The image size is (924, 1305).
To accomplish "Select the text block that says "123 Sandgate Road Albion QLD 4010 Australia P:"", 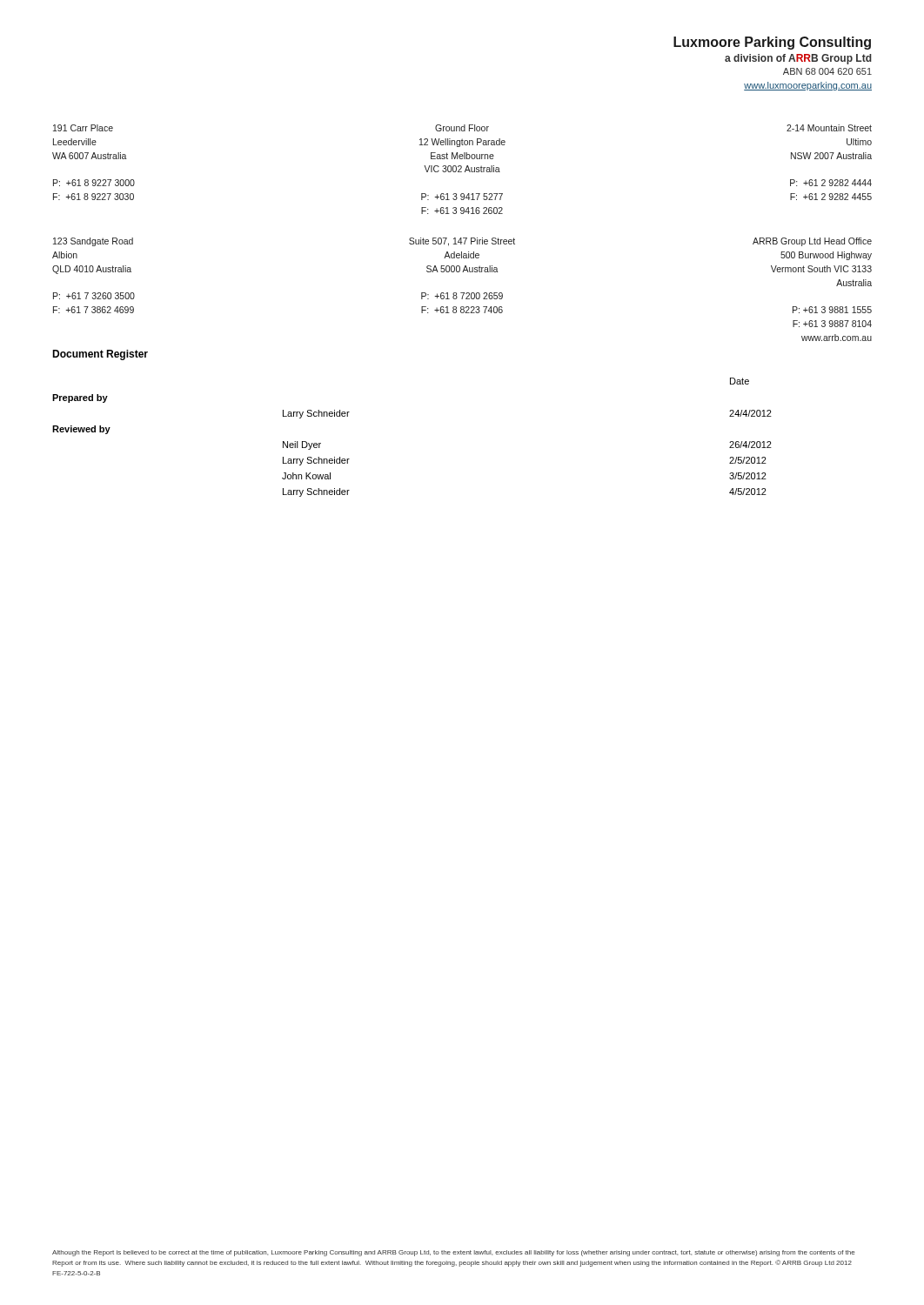I will coord(93,275).
